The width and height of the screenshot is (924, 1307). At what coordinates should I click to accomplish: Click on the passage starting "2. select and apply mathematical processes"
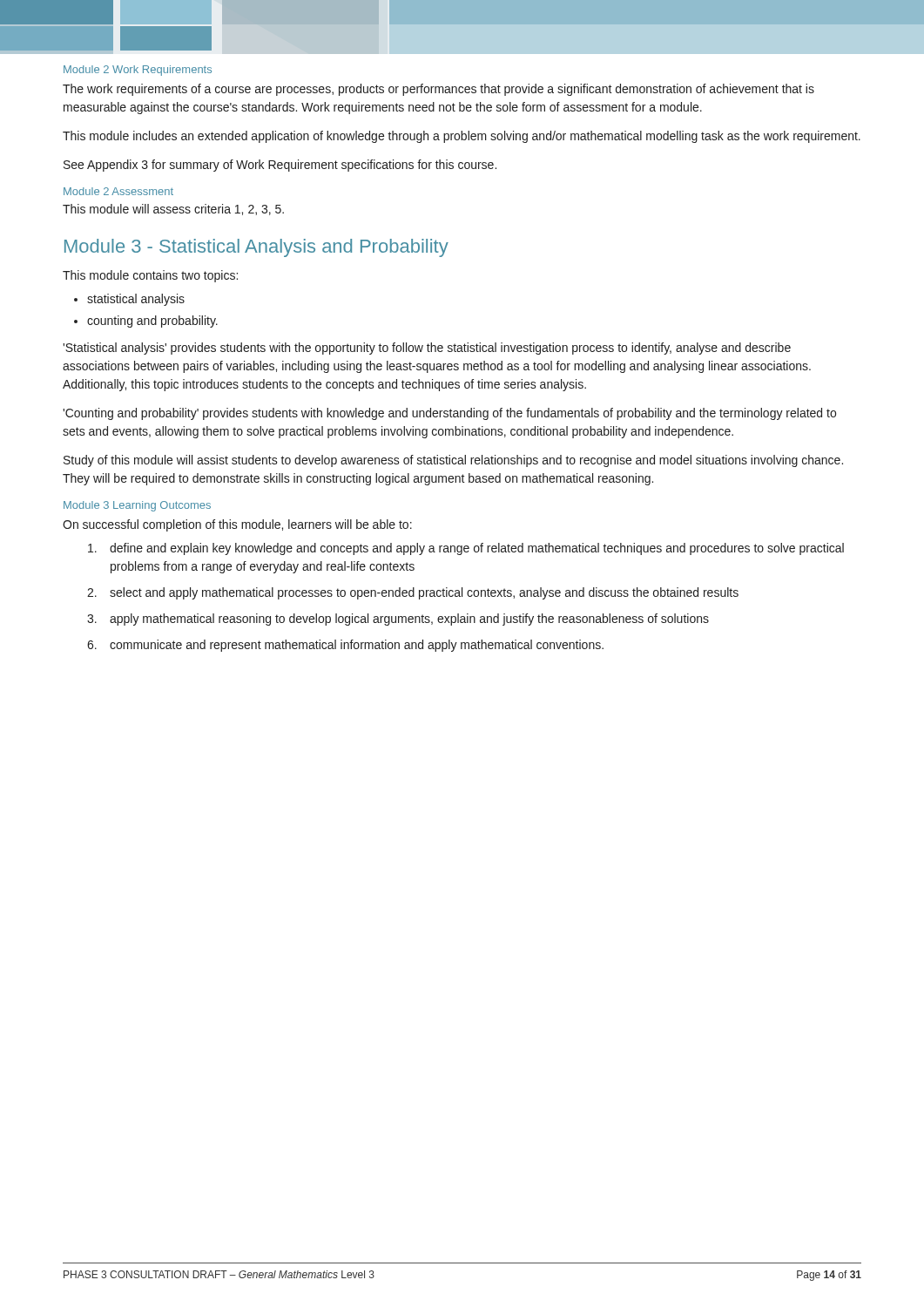[401, 593]
